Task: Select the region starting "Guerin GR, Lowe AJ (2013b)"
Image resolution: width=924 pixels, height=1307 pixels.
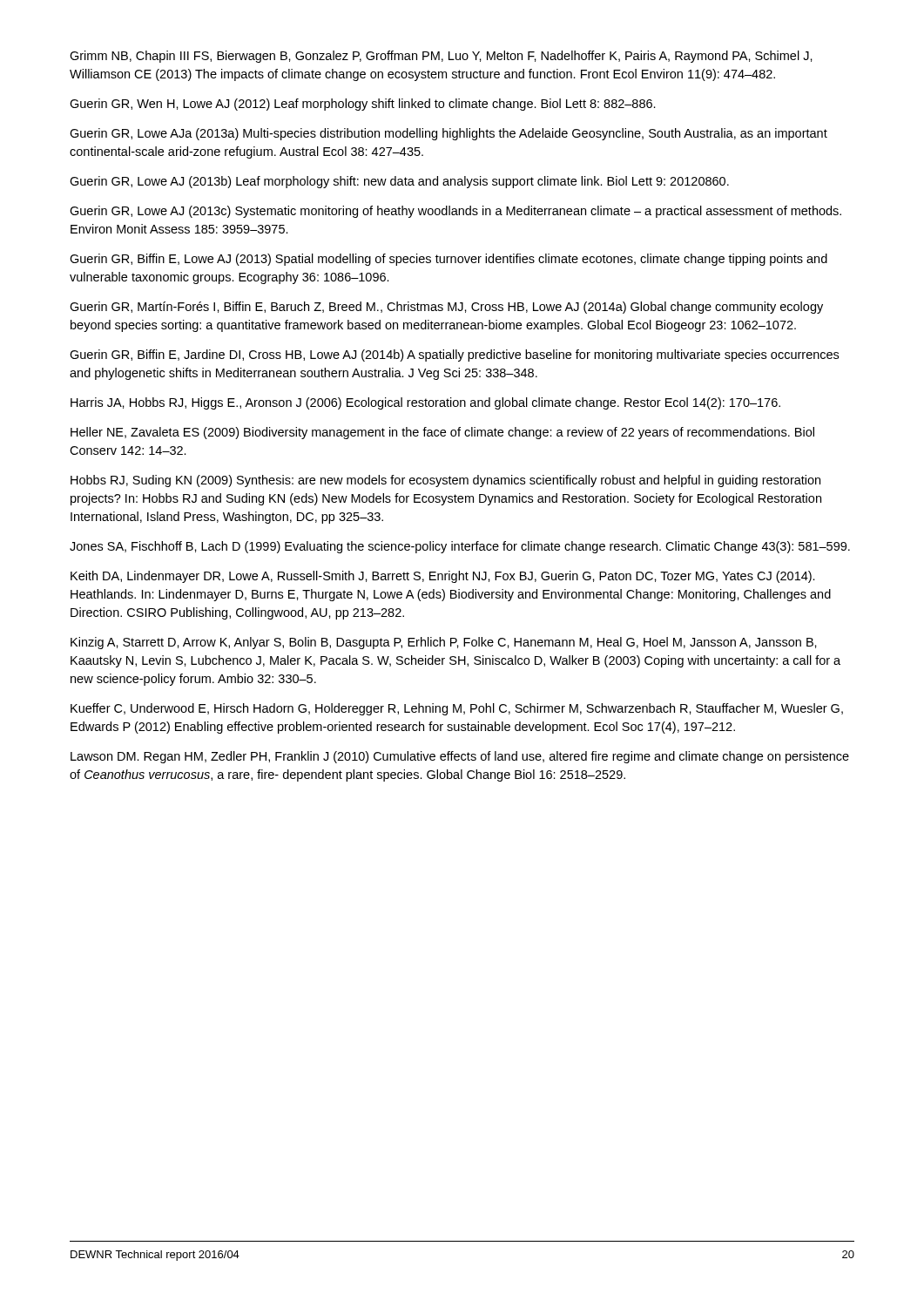Action: pos(400,181)
